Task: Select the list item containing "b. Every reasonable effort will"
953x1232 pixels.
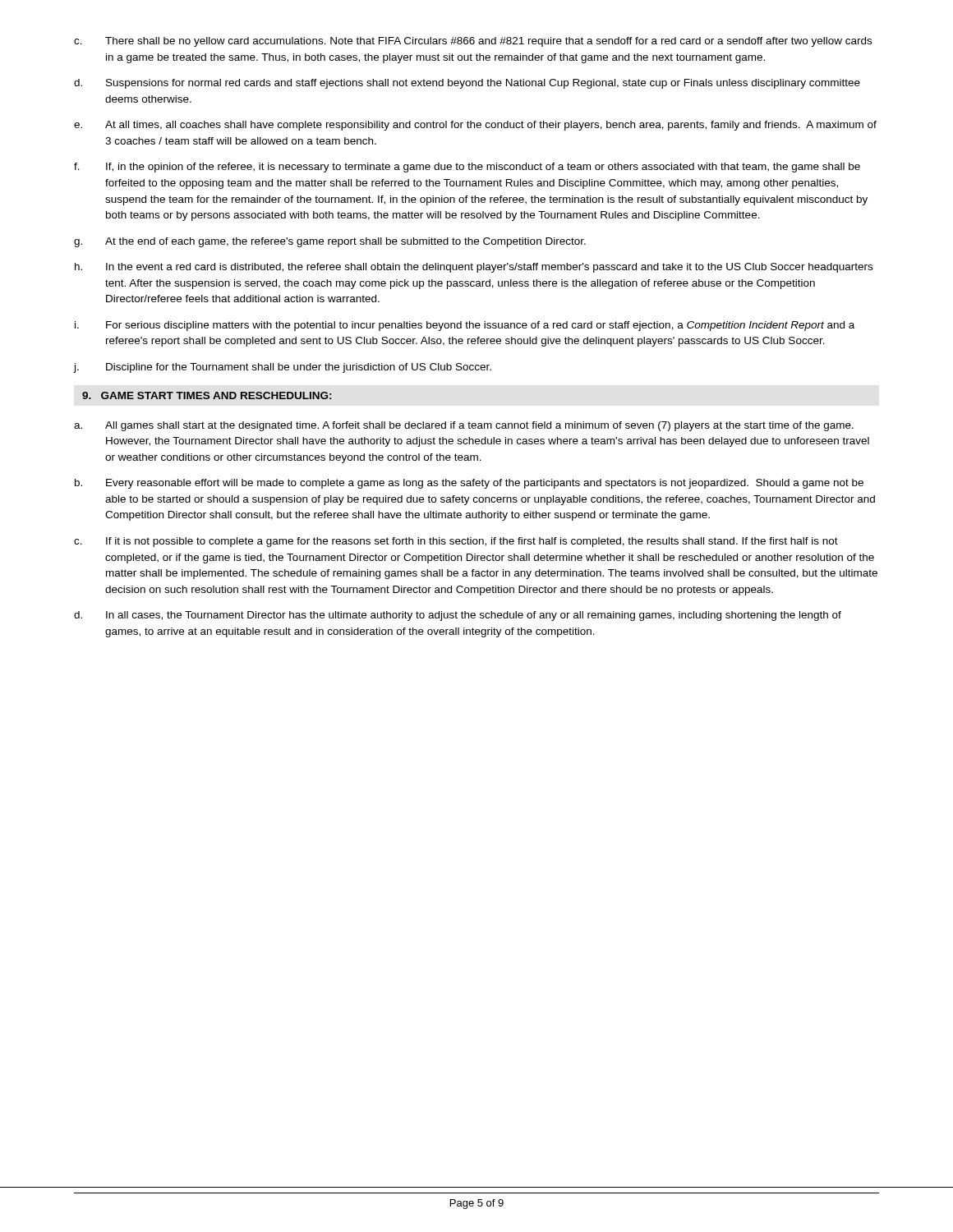Action: click(476, 499)
